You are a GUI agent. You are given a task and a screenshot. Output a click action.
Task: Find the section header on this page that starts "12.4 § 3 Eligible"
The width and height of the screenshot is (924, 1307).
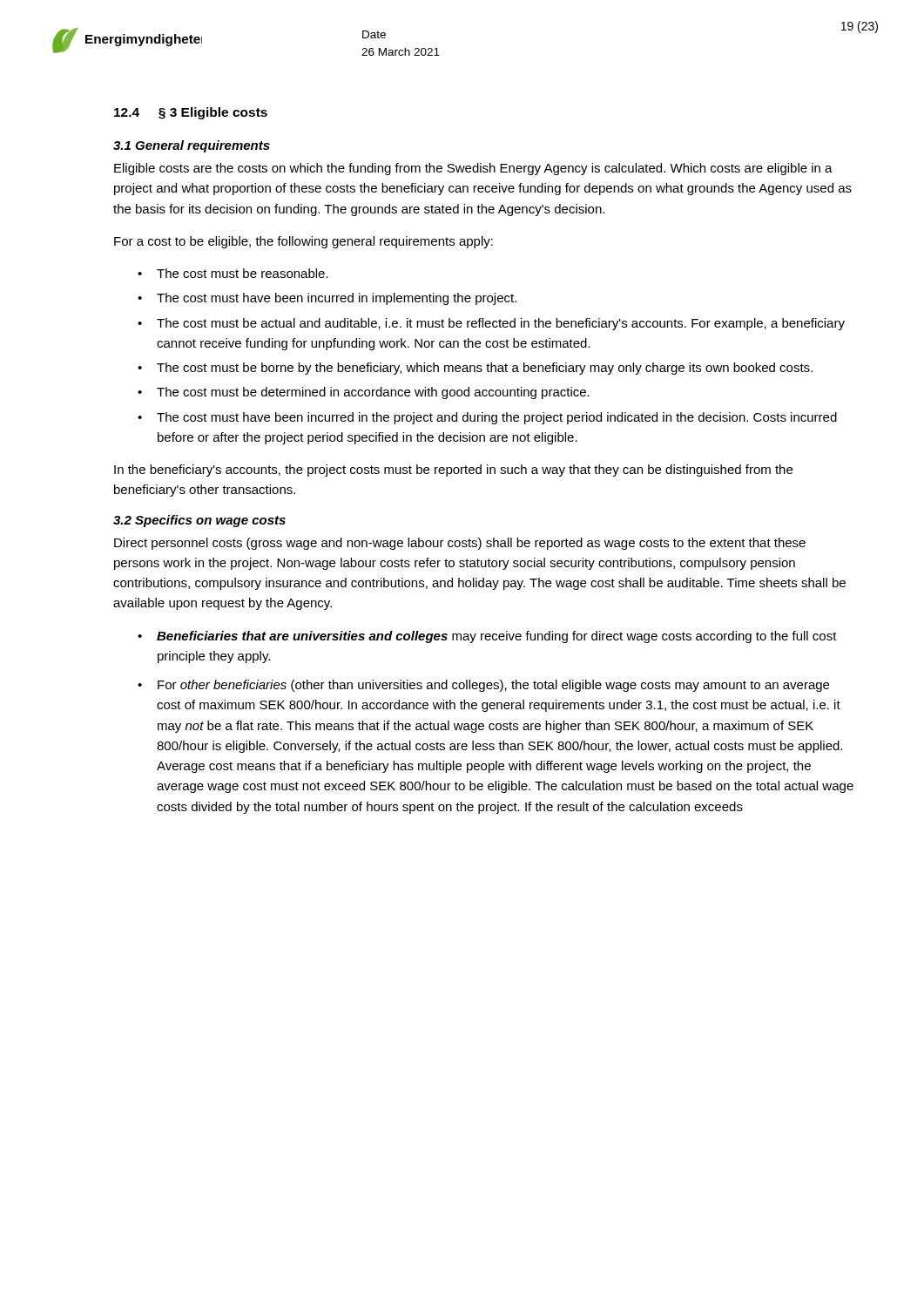tap(190, 112)
